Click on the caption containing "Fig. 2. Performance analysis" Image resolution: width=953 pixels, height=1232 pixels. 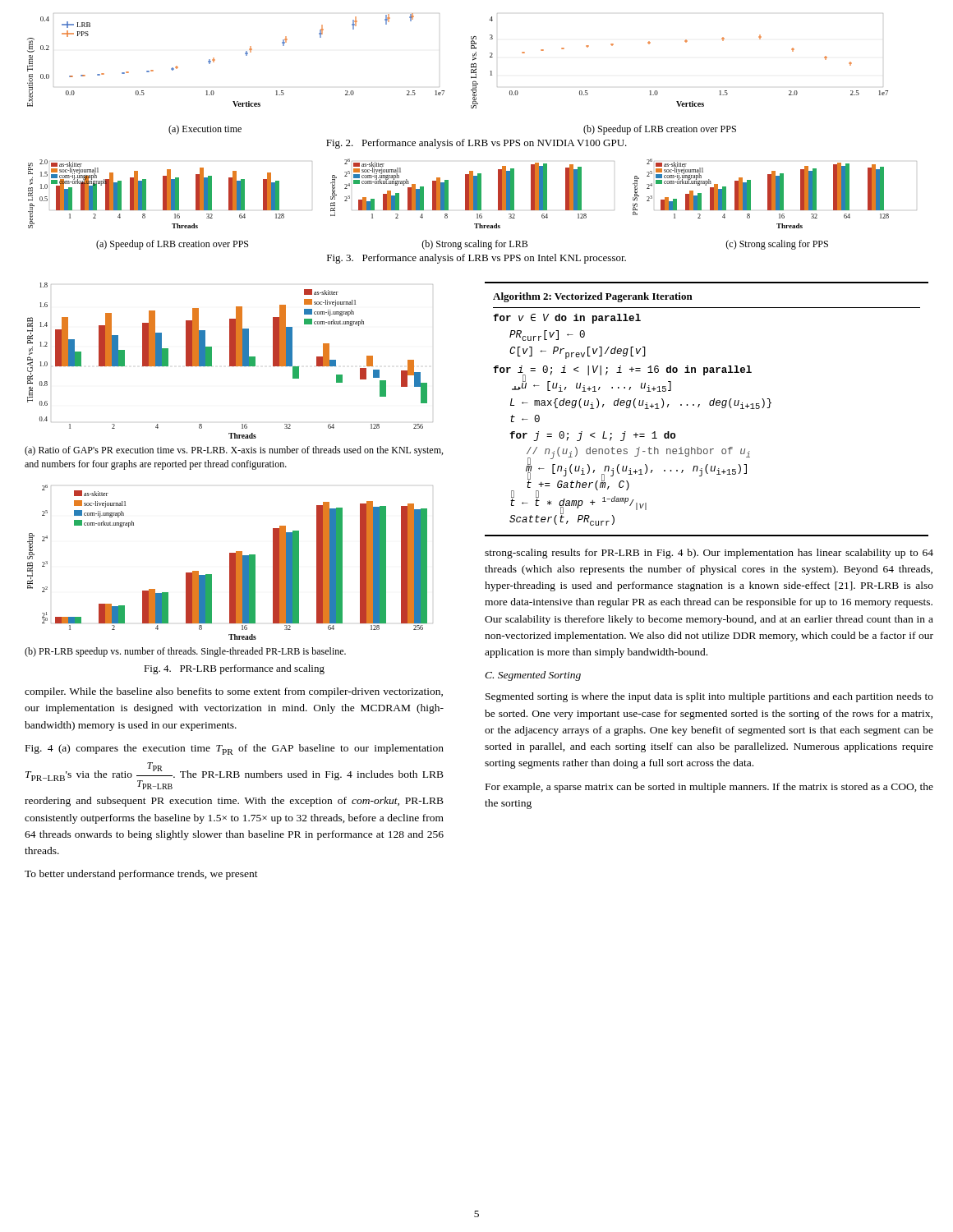click(x=476, y=143)
